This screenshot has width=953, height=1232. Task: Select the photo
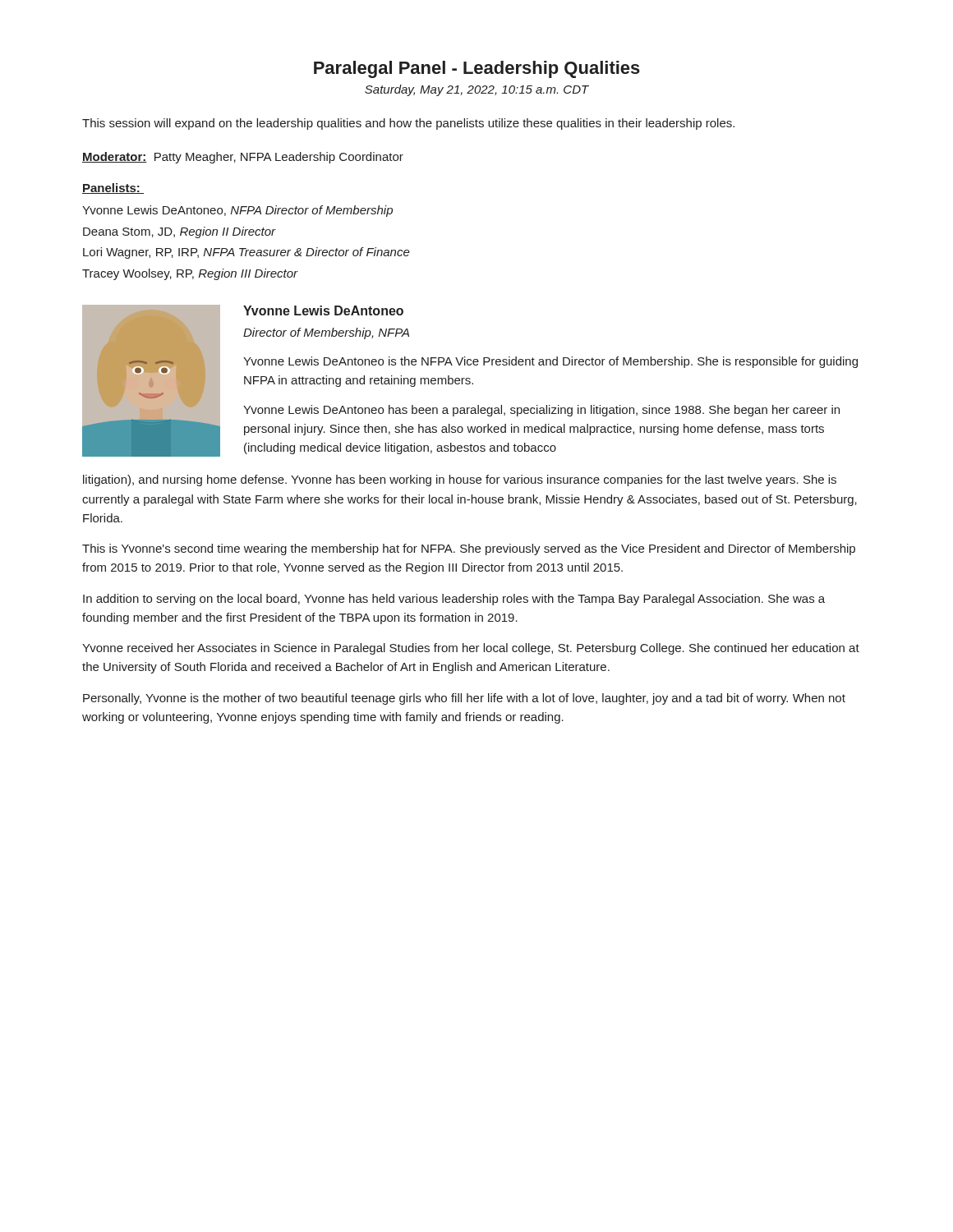click(x=152, y=382)
